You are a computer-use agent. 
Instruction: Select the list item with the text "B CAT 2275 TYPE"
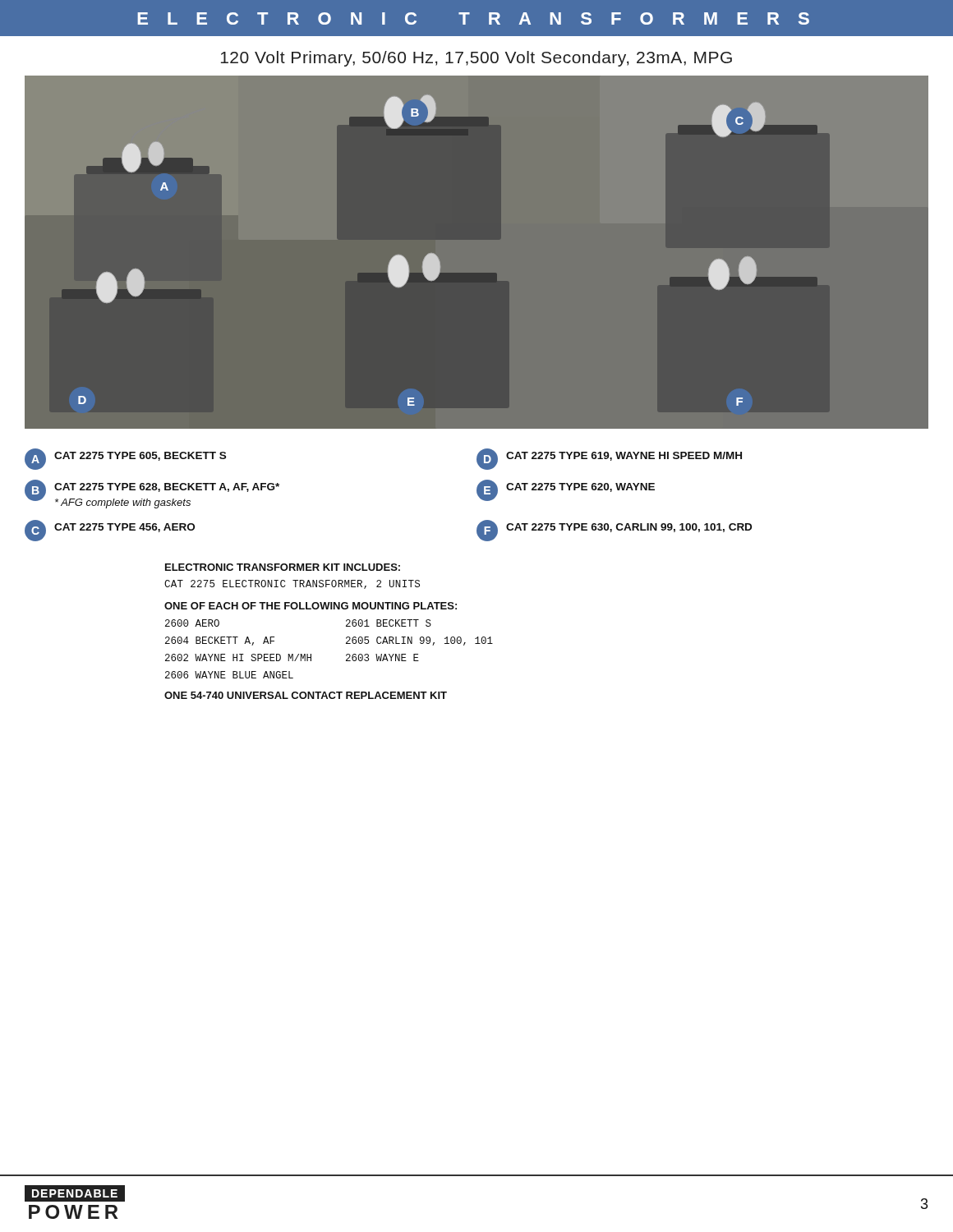(152, 495)
